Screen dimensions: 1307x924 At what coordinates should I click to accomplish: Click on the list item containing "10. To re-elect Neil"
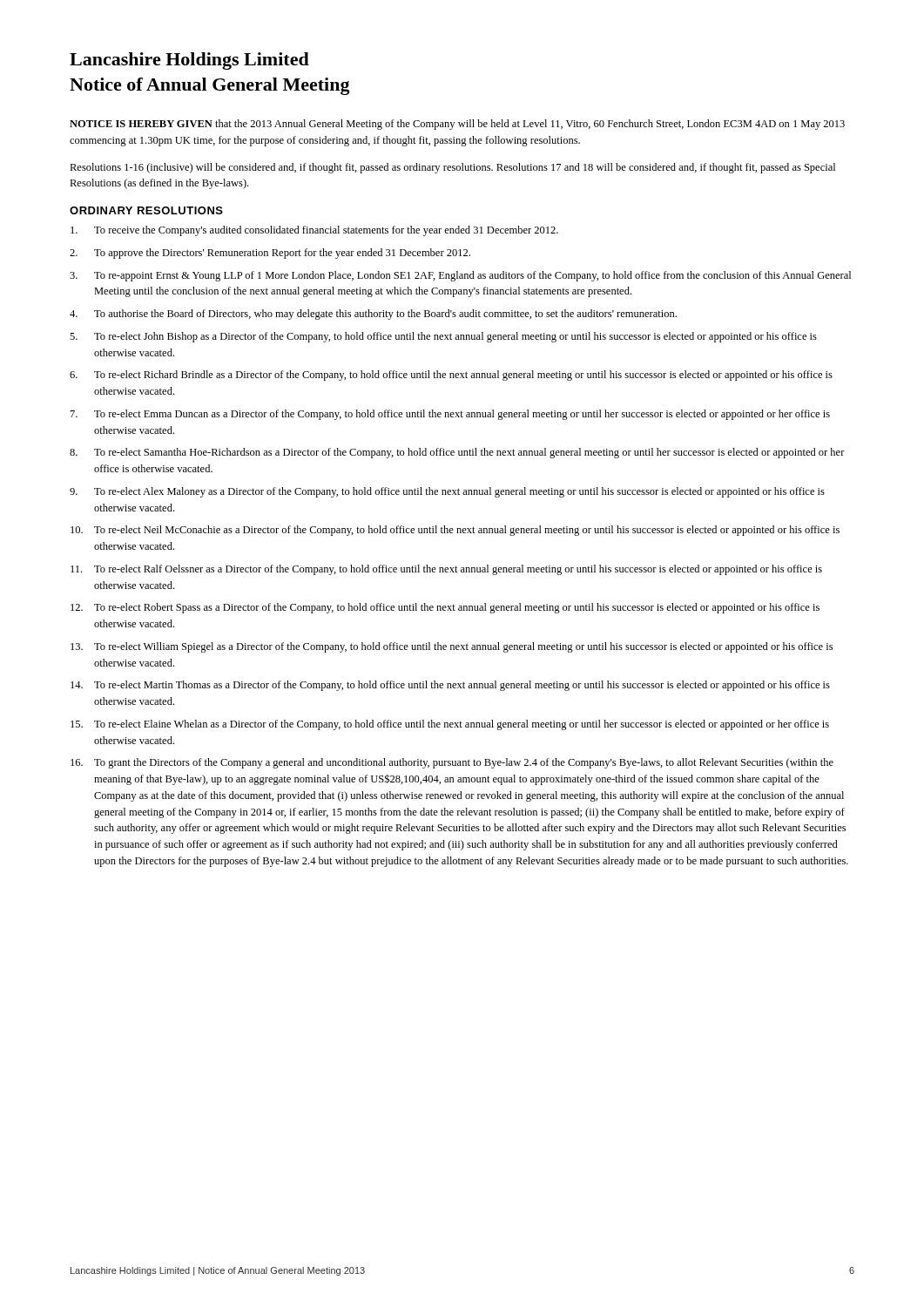(x=462, y=539)
